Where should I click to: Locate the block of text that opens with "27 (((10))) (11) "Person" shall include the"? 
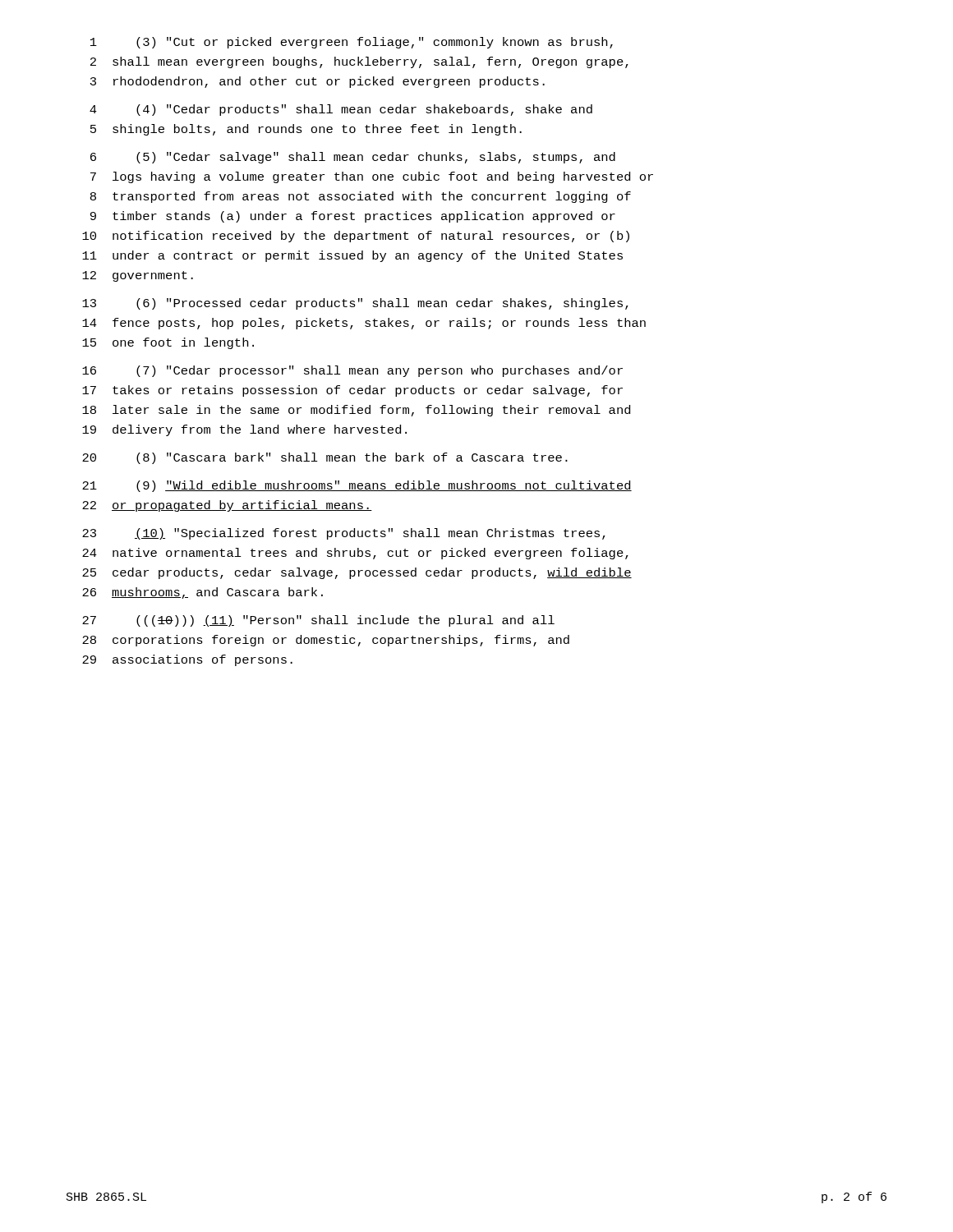(x=476, y=641)
